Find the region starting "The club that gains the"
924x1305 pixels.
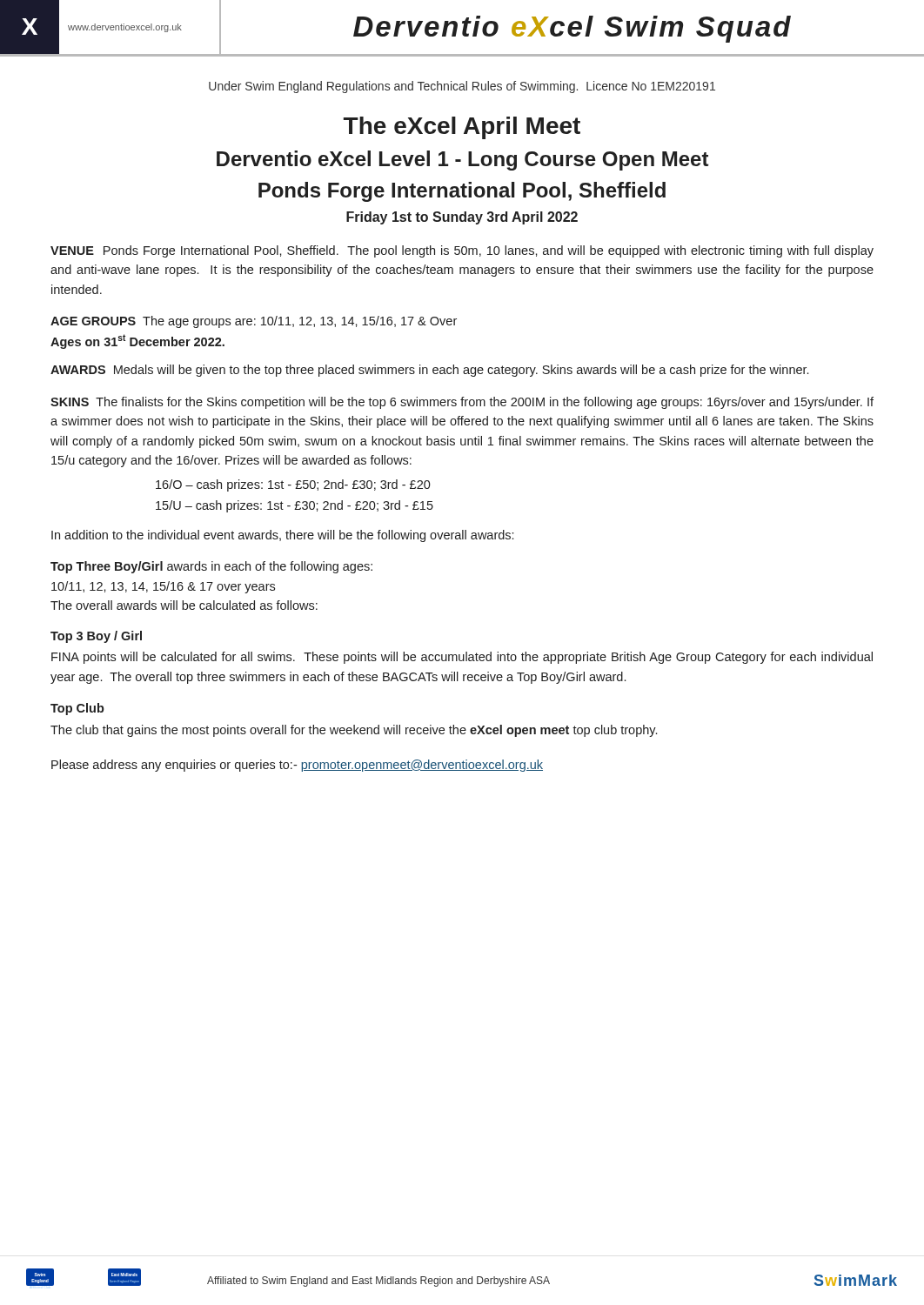point(354,730)
